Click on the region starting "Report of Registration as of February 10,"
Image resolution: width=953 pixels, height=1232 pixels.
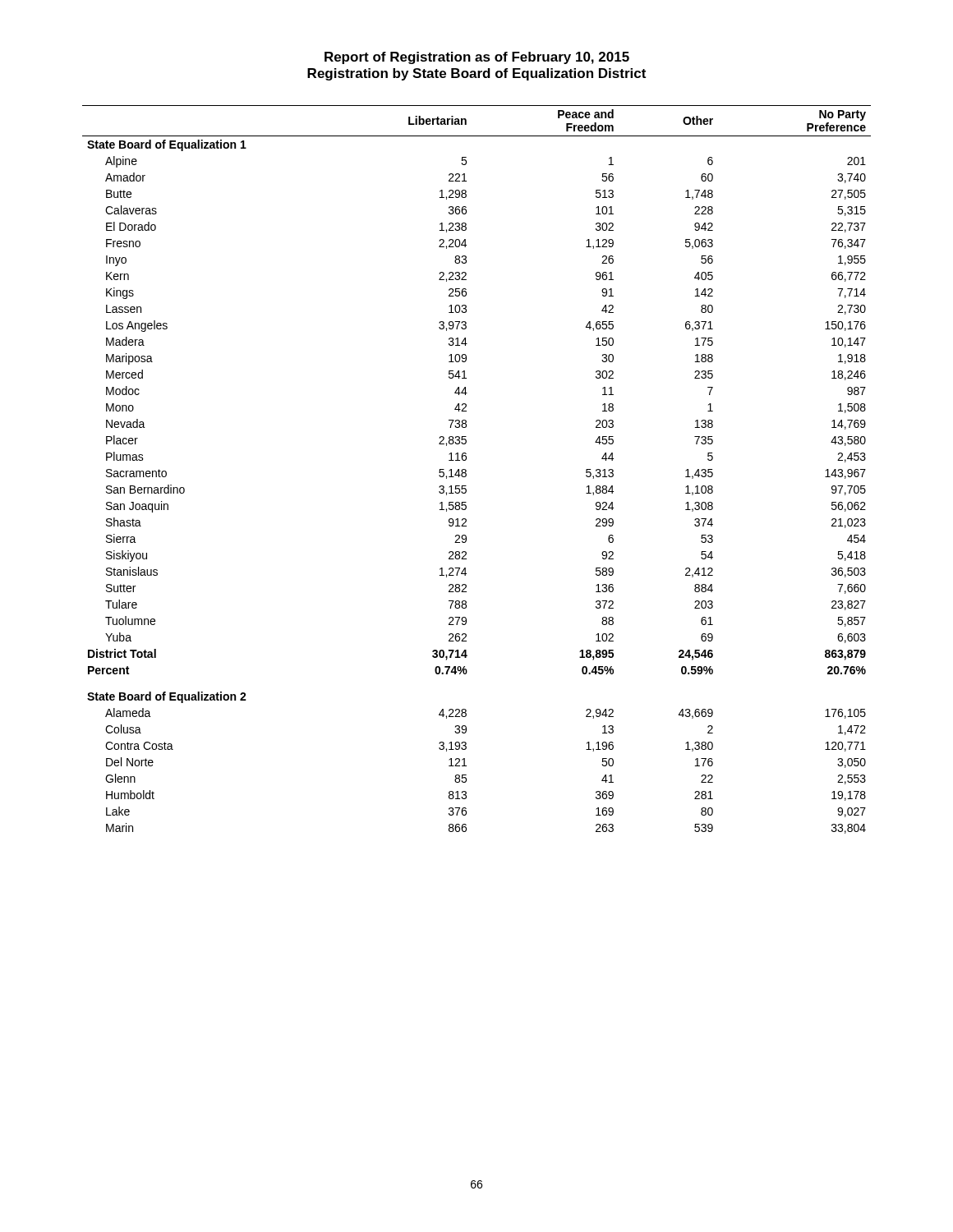(x=476, y=66)
